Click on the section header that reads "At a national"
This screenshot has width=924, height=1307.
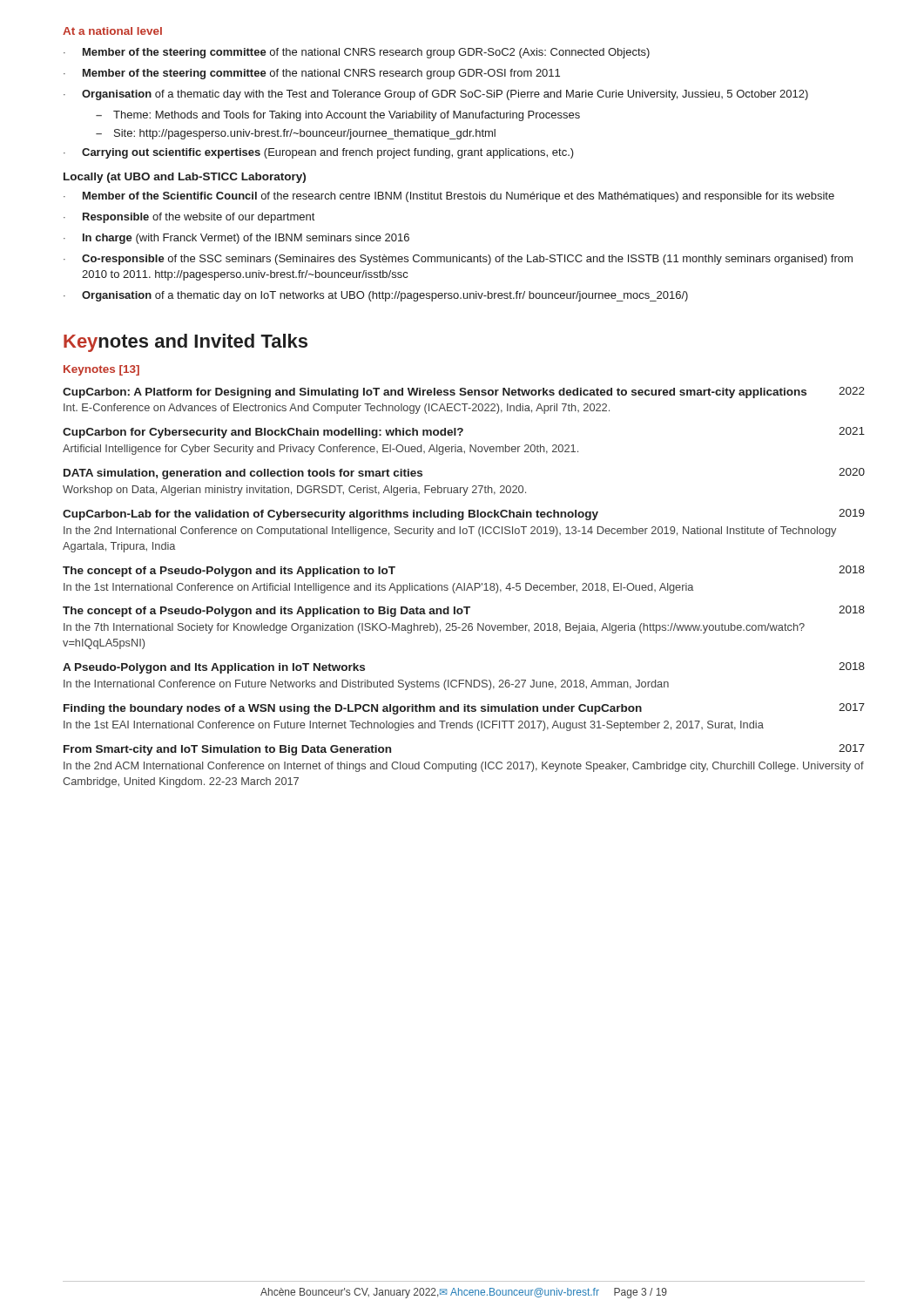pyautogui.click(x=113, y=31)
